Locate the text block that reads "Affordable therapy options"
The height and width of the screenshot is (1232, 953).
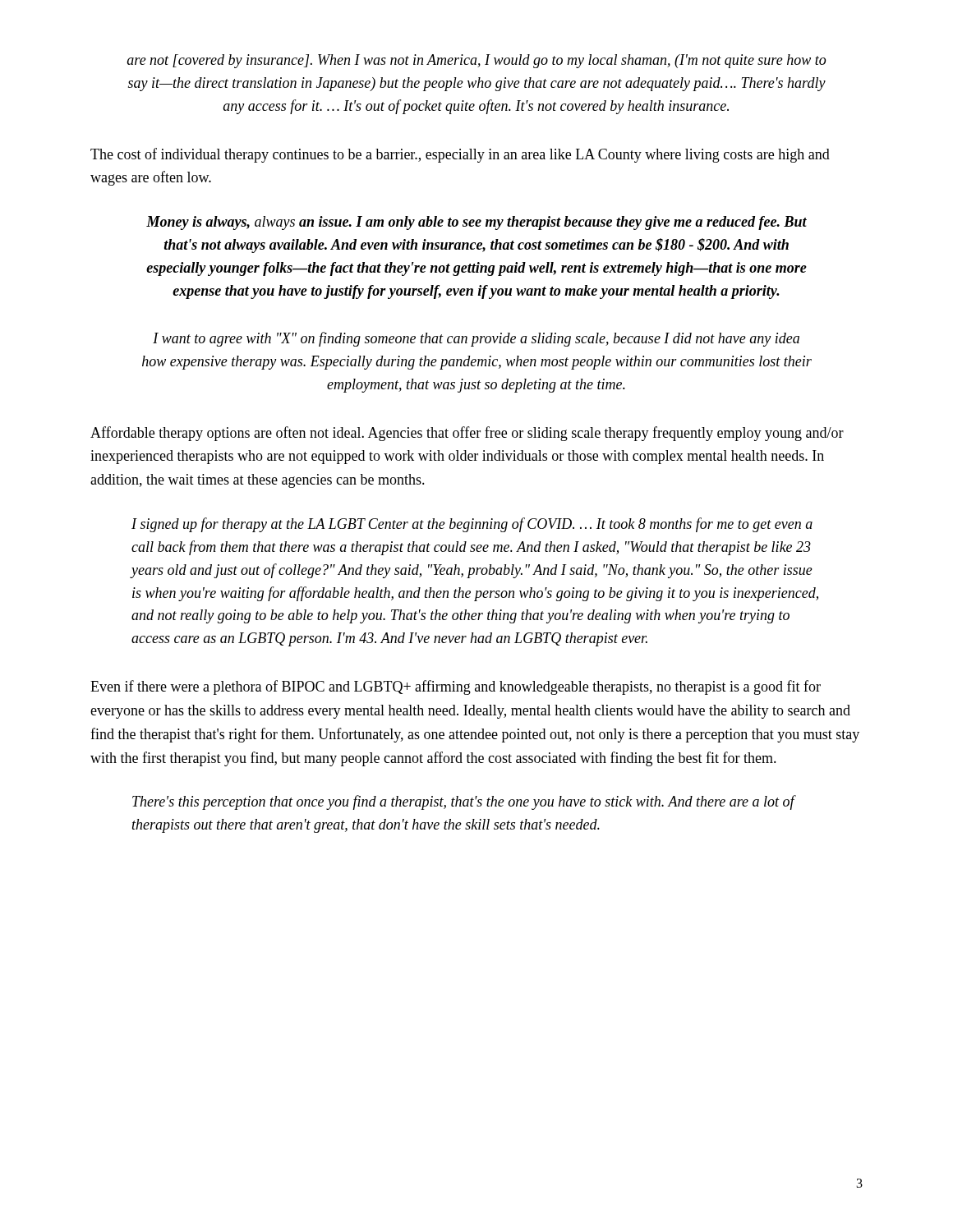467,456
